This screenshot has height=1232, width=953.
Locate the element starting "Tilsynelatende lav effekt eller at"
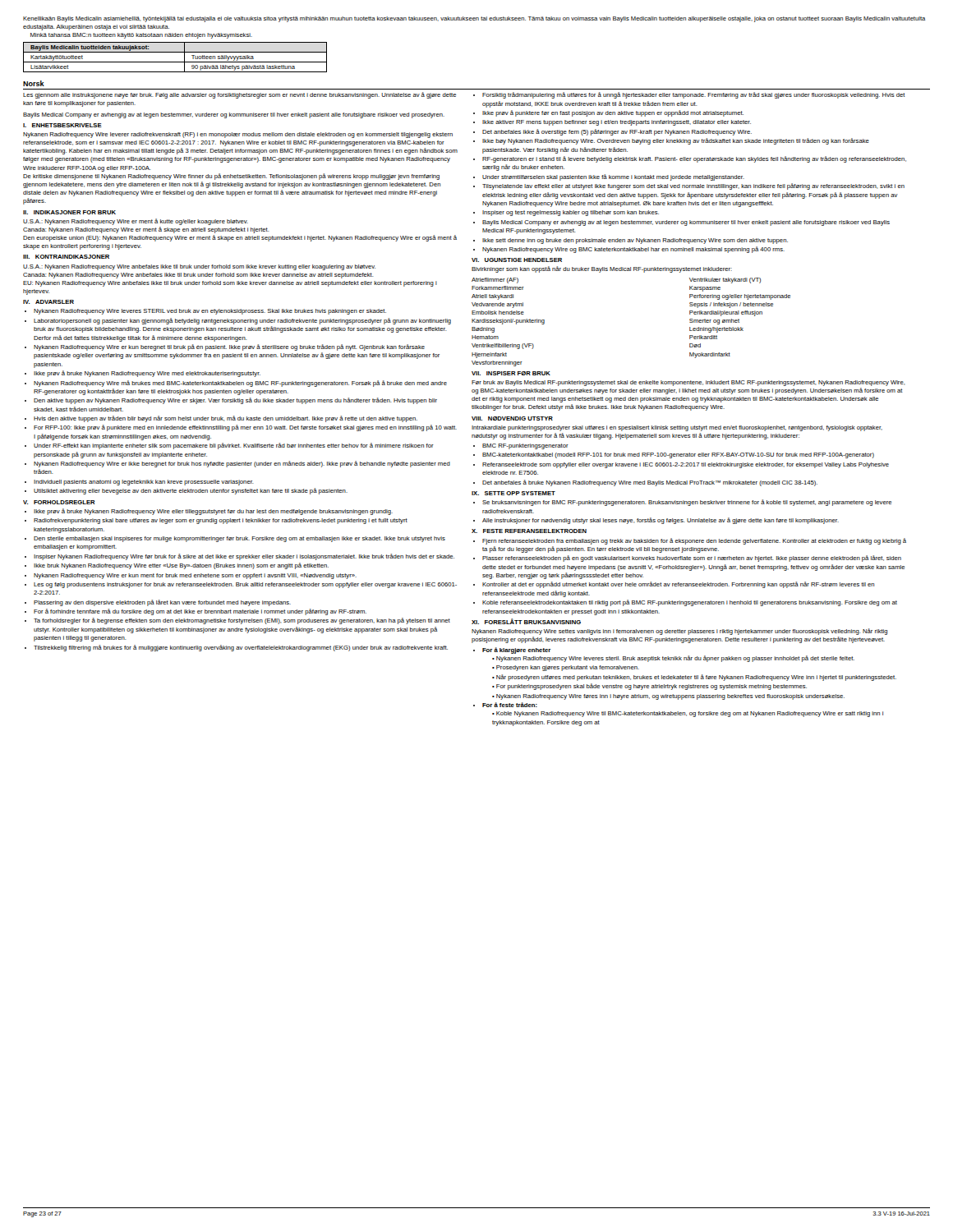(693, 195)
